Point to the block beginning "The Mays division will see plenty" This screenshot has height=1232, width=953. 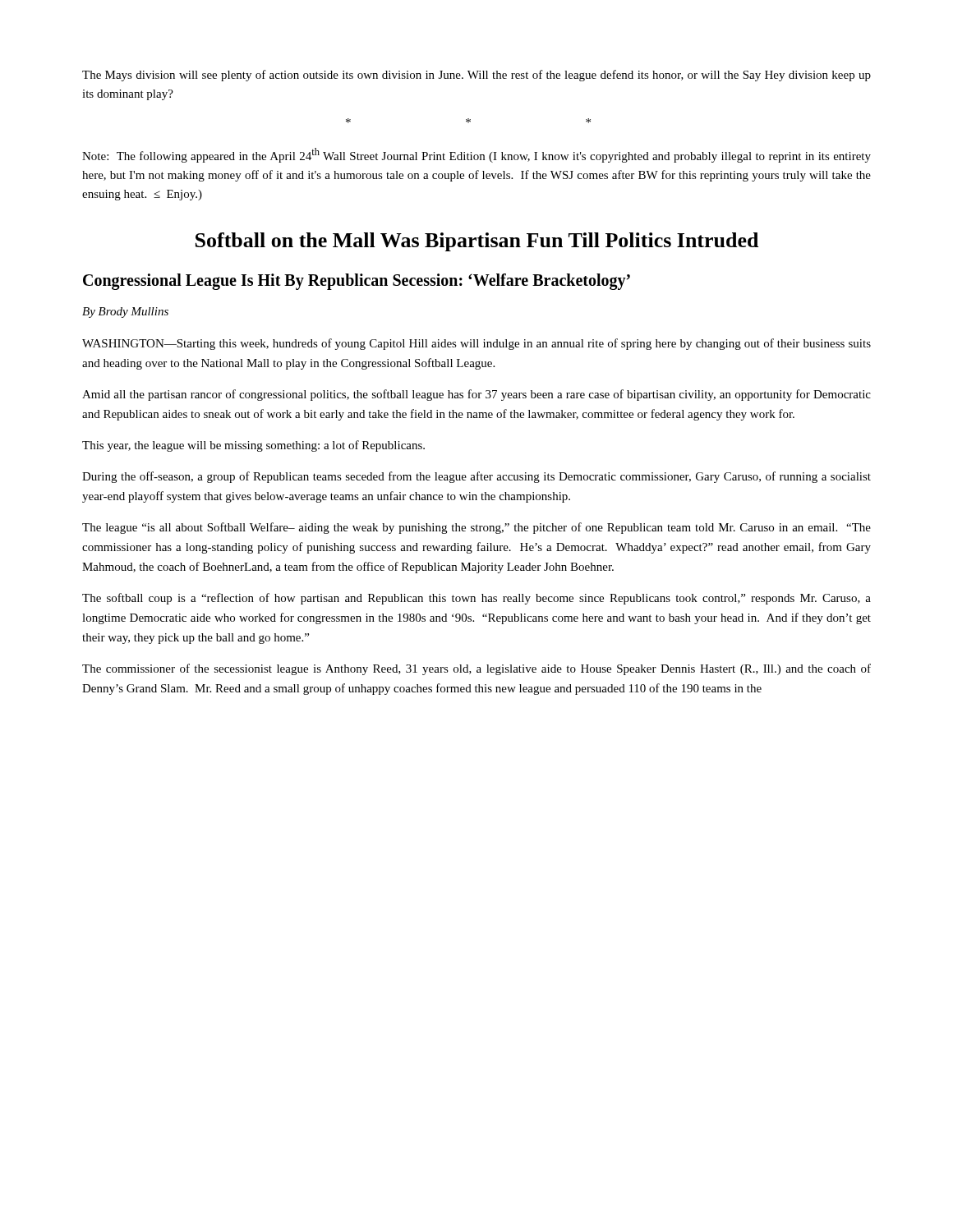click(x=476, y=84)
